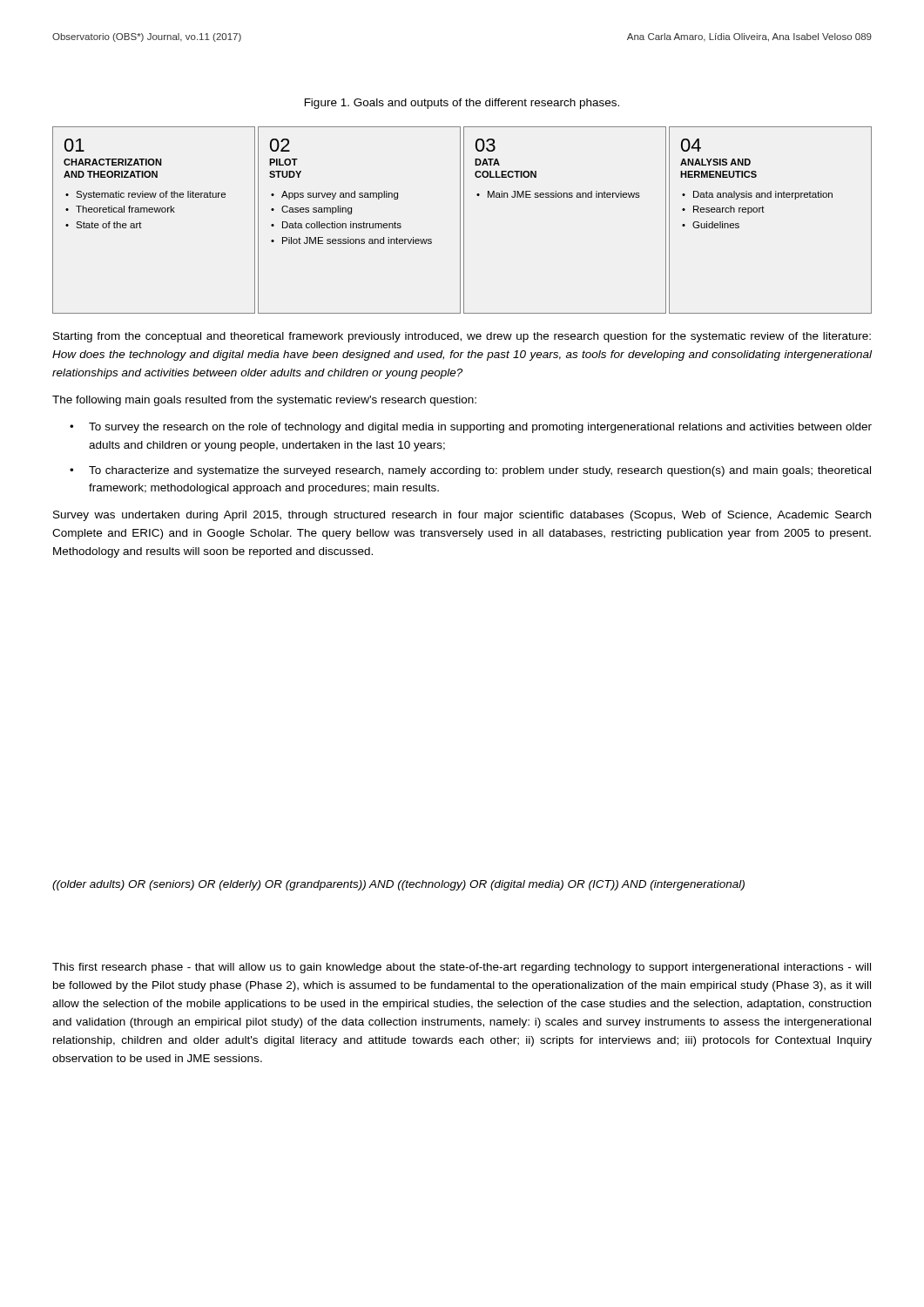This screenshot has height=1307, width=924.
Task: Locate the formula that opens with "((older adults) OR (seniors) OR (elderly) OR (grandparents))"
Action: coord(399,884)
